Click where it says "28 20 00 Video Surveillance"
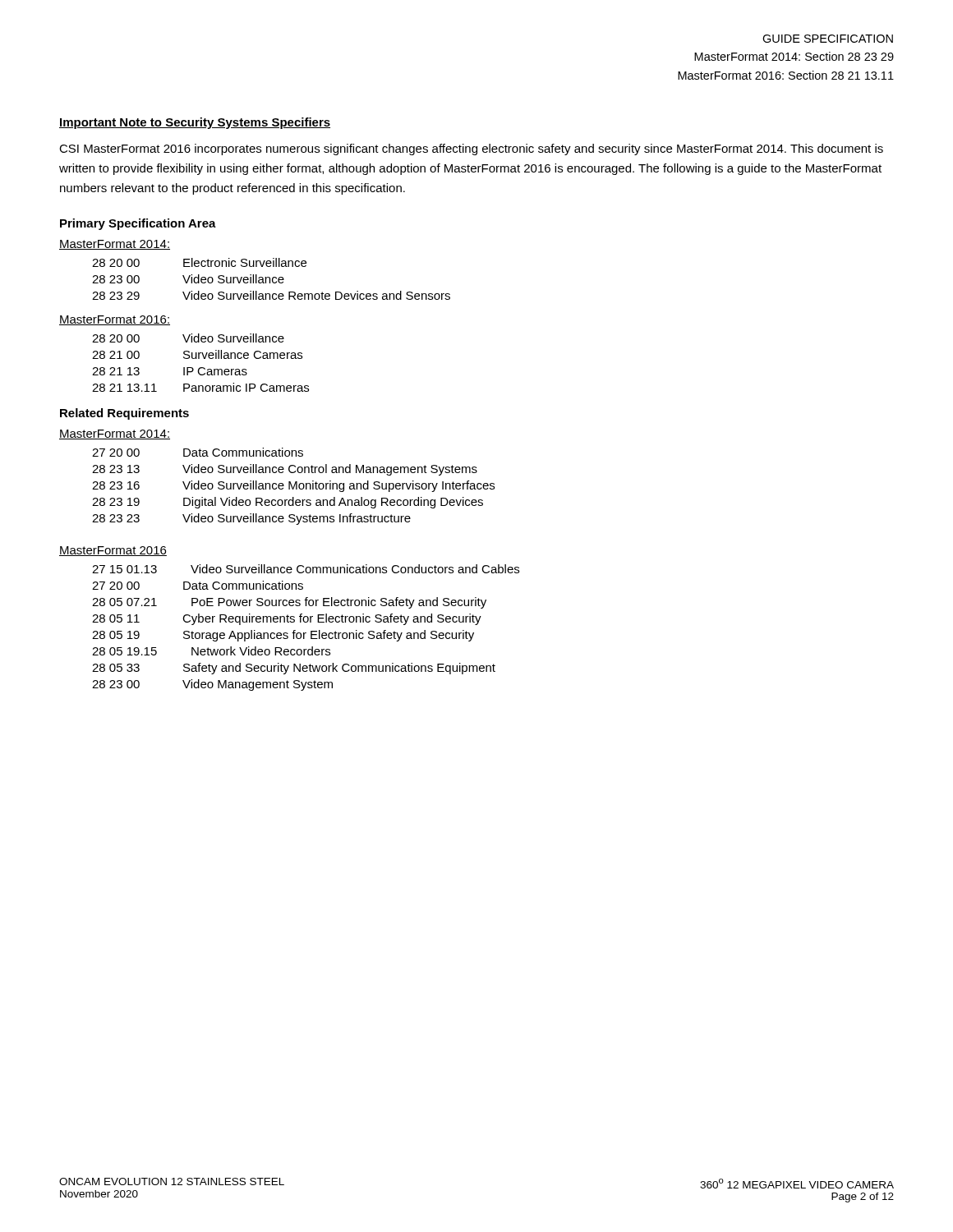Screen dimensions: 1232x953 click(x=172, y=338)
